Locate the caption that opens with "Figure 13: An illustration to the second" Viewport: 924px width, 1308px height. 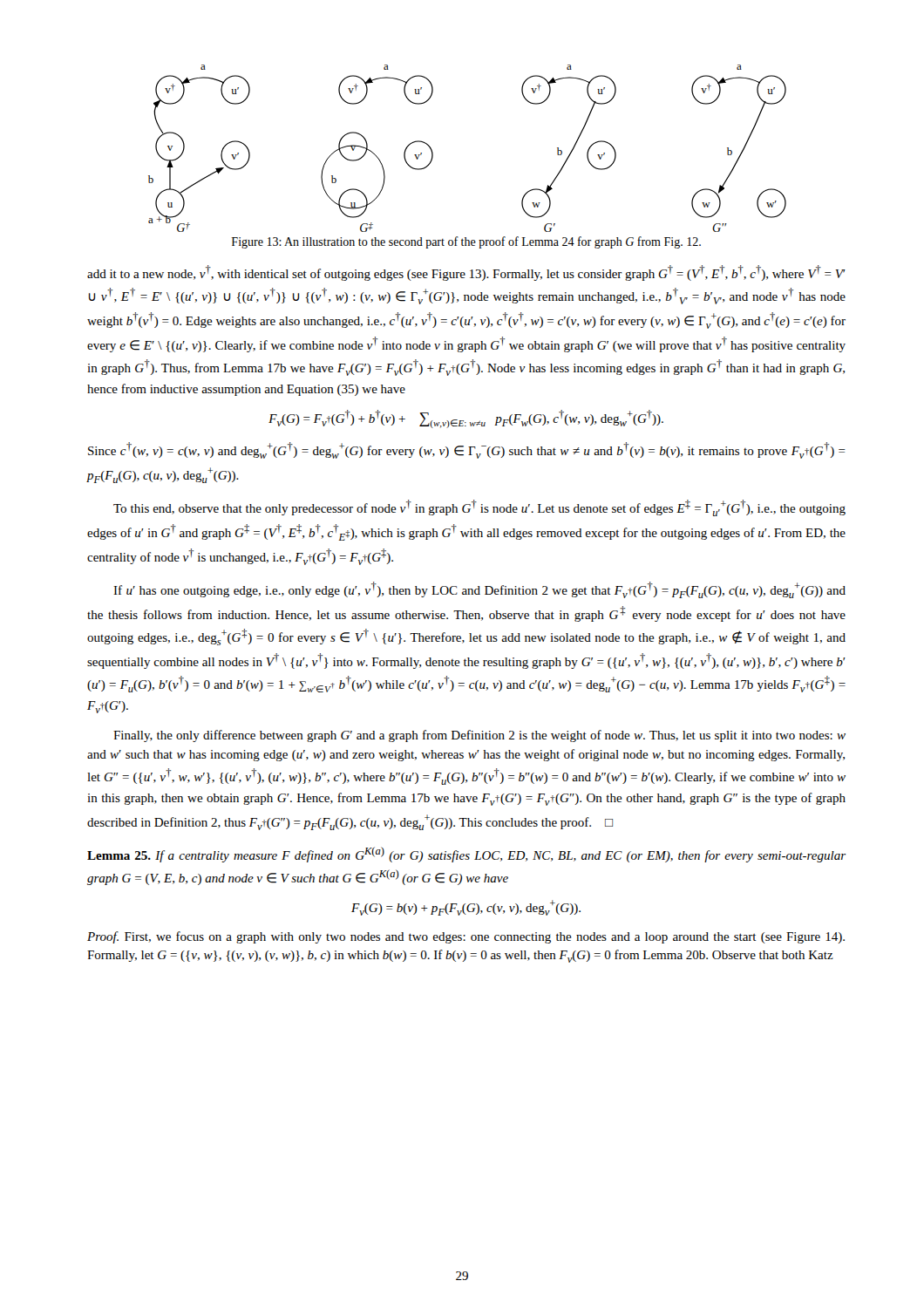(x=466, y=242)
